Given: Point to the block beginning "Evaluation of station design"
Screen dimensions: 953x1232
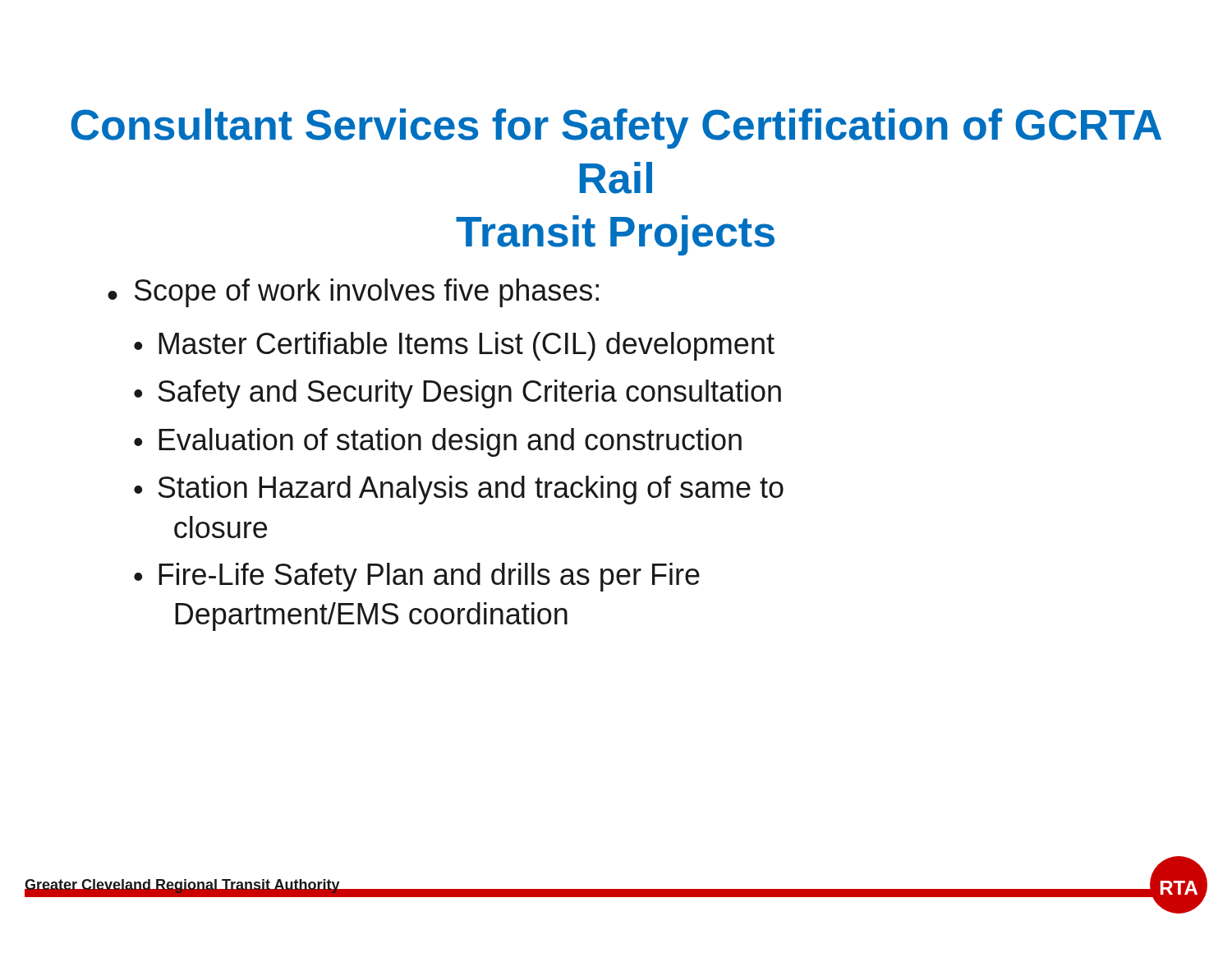Looking at the screenshot, I should [450, 440].
